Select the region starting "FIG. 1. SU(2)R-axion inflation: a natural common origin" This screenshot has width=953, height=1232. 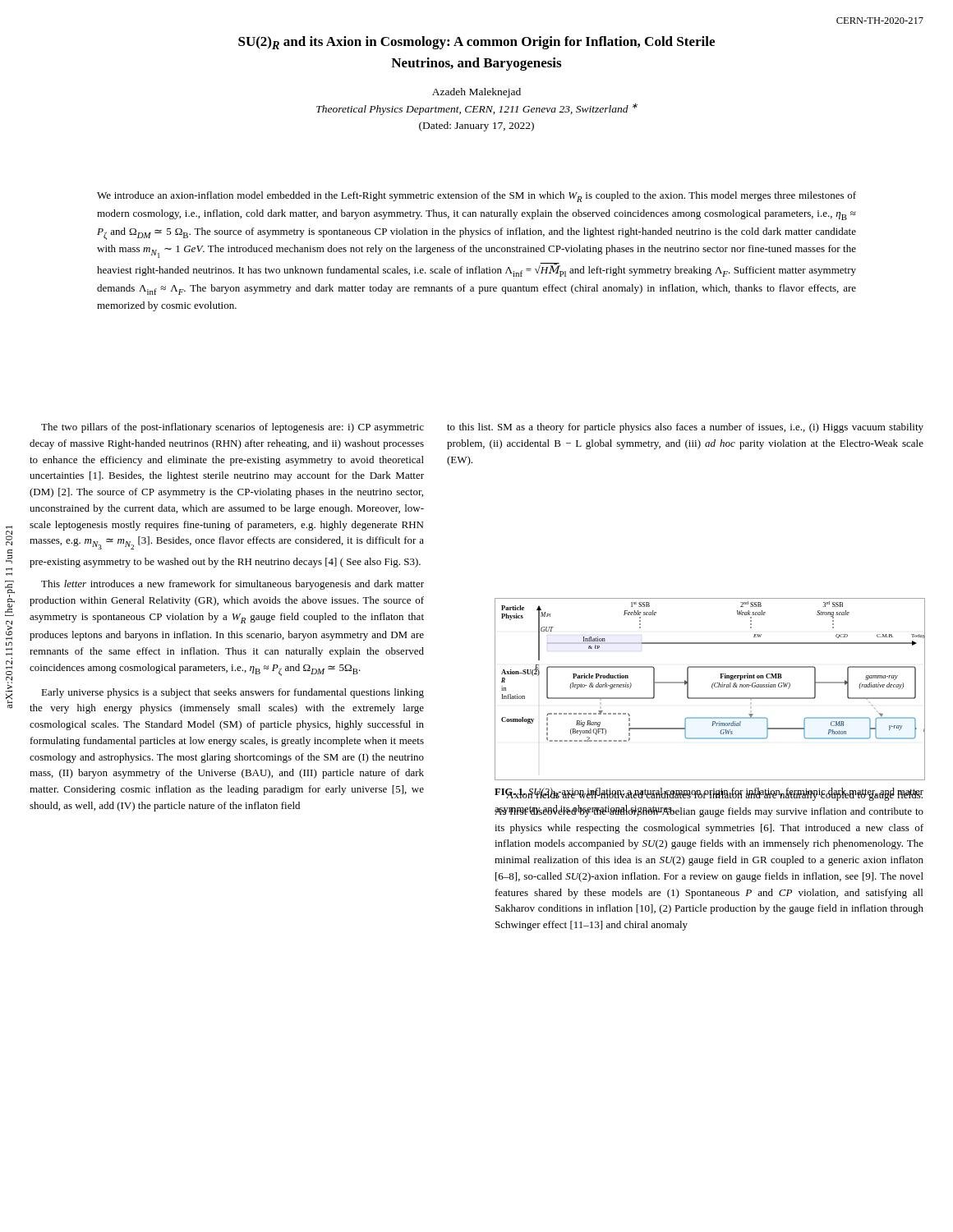[x=709, y=800]
